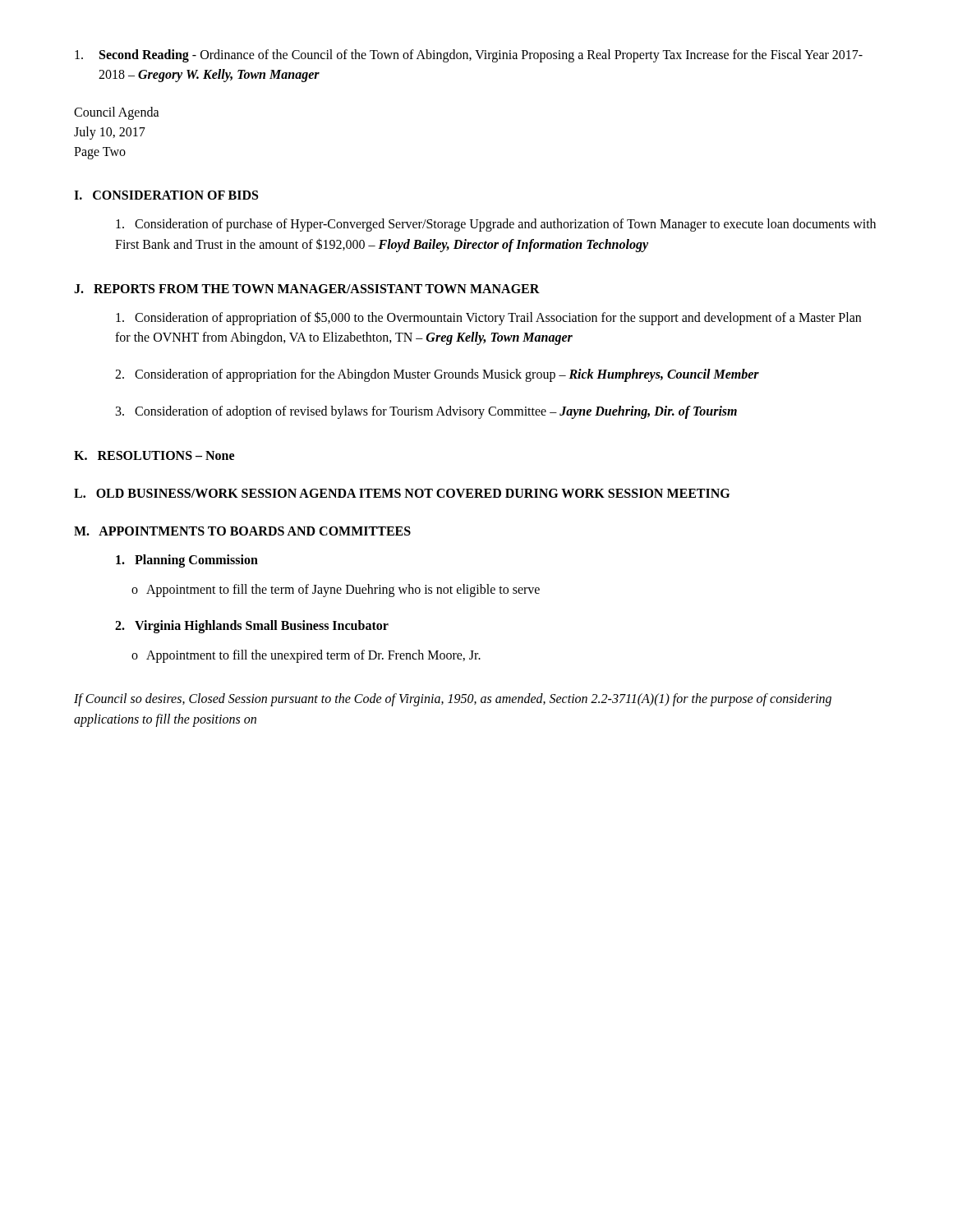Image resolution: width=953 pixels, height=1232 pixels.
Task: Find the block on this page that starts "Consideration of appropriation of $5,000"
Action: (488, 327)
